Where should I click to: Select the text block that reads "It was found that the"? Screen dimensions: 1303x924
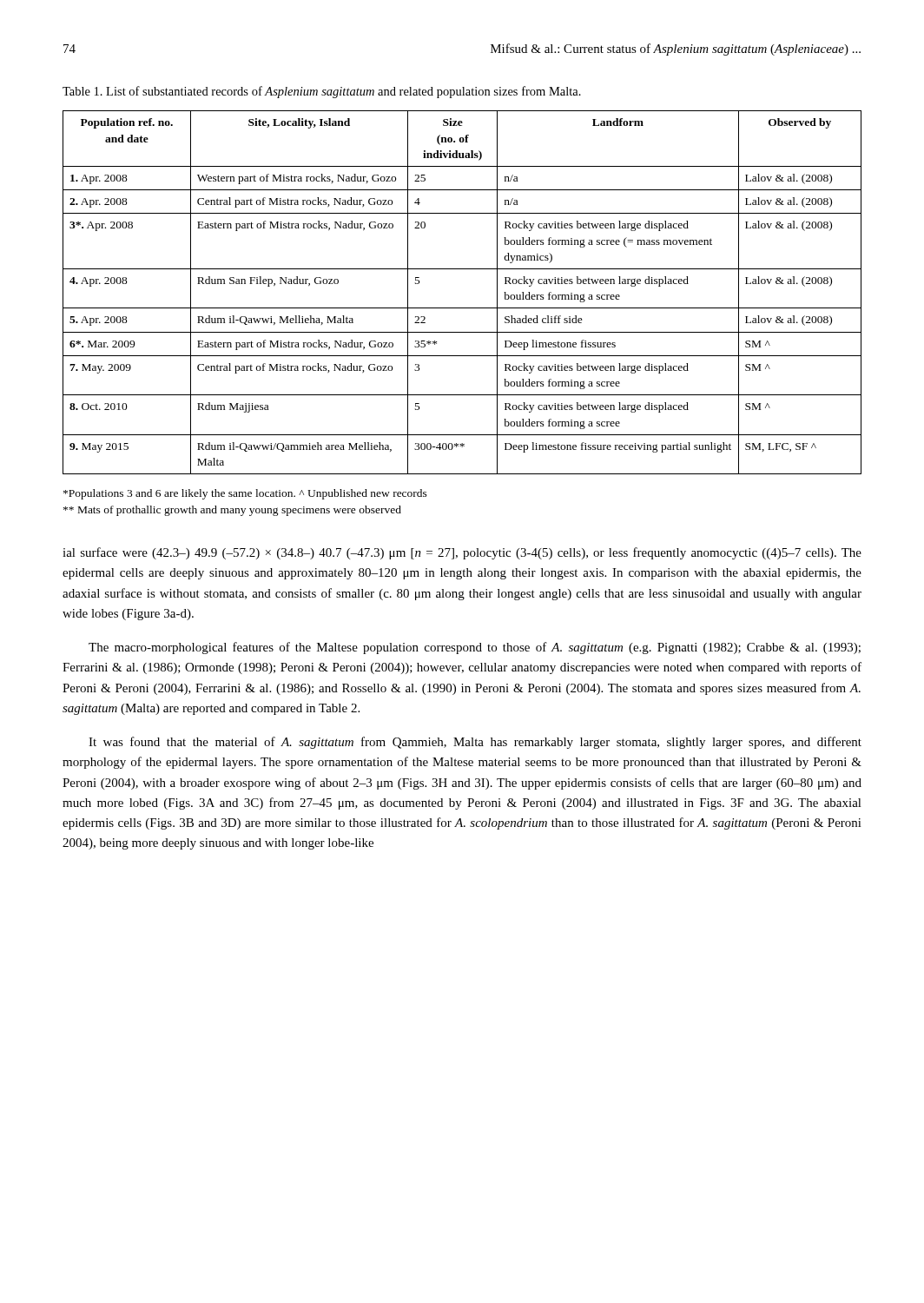[x=462, y=792]
